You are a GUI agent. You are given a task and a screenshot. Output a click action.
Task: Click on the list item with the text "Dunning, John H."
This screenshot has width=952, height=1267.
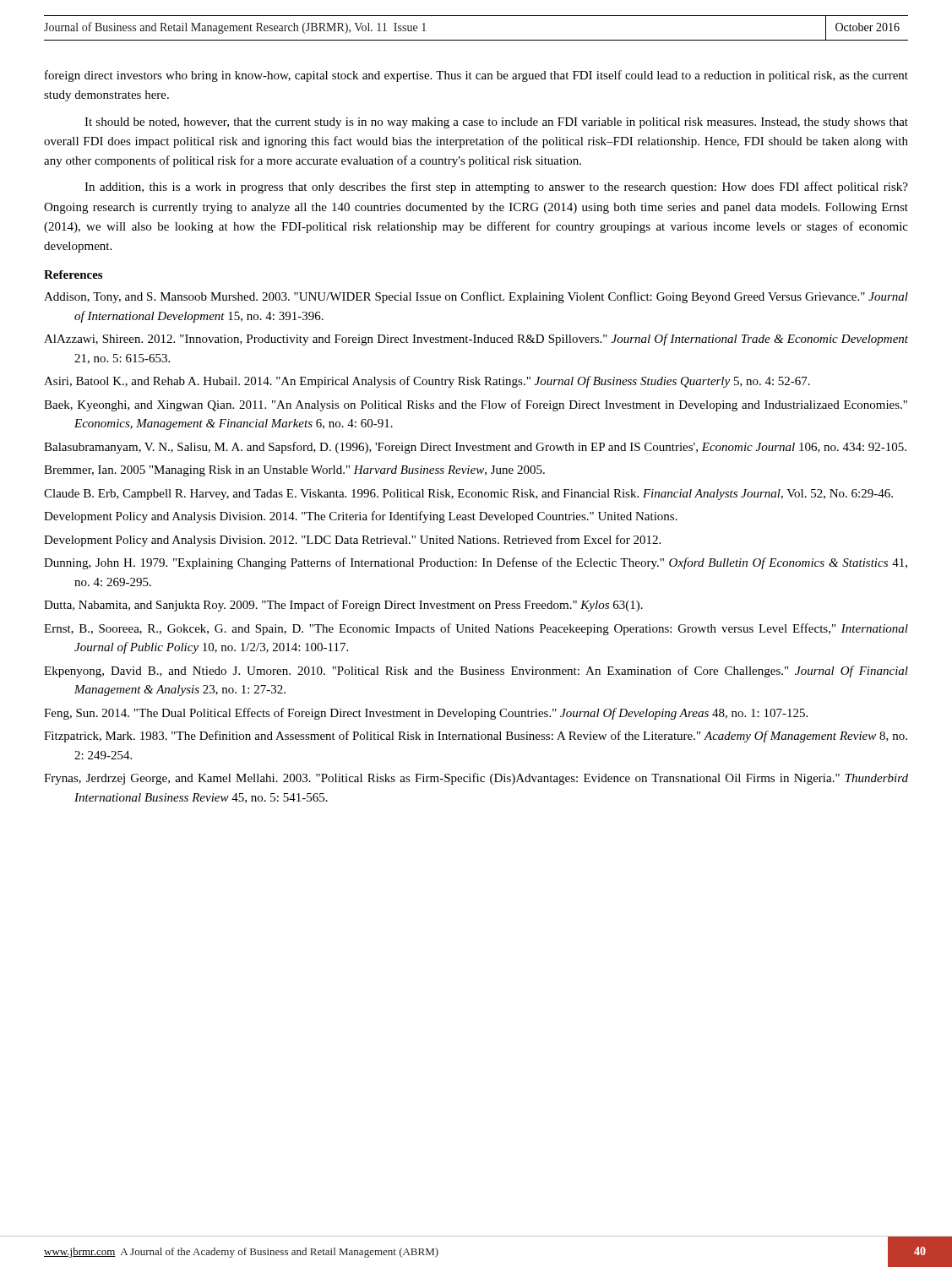tap(476, 572)
